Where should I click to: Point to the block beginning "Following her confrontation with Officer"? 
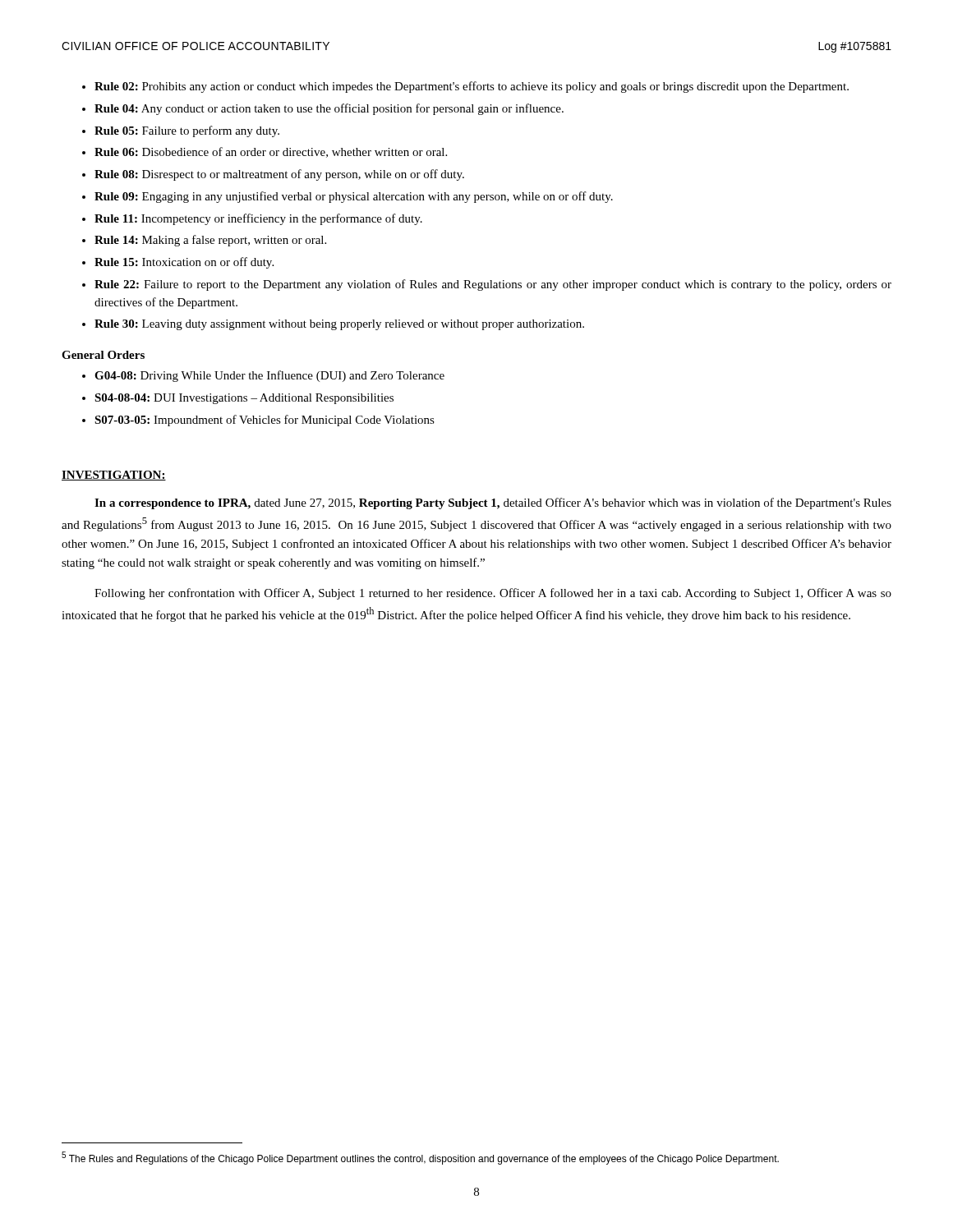point(476,604)
